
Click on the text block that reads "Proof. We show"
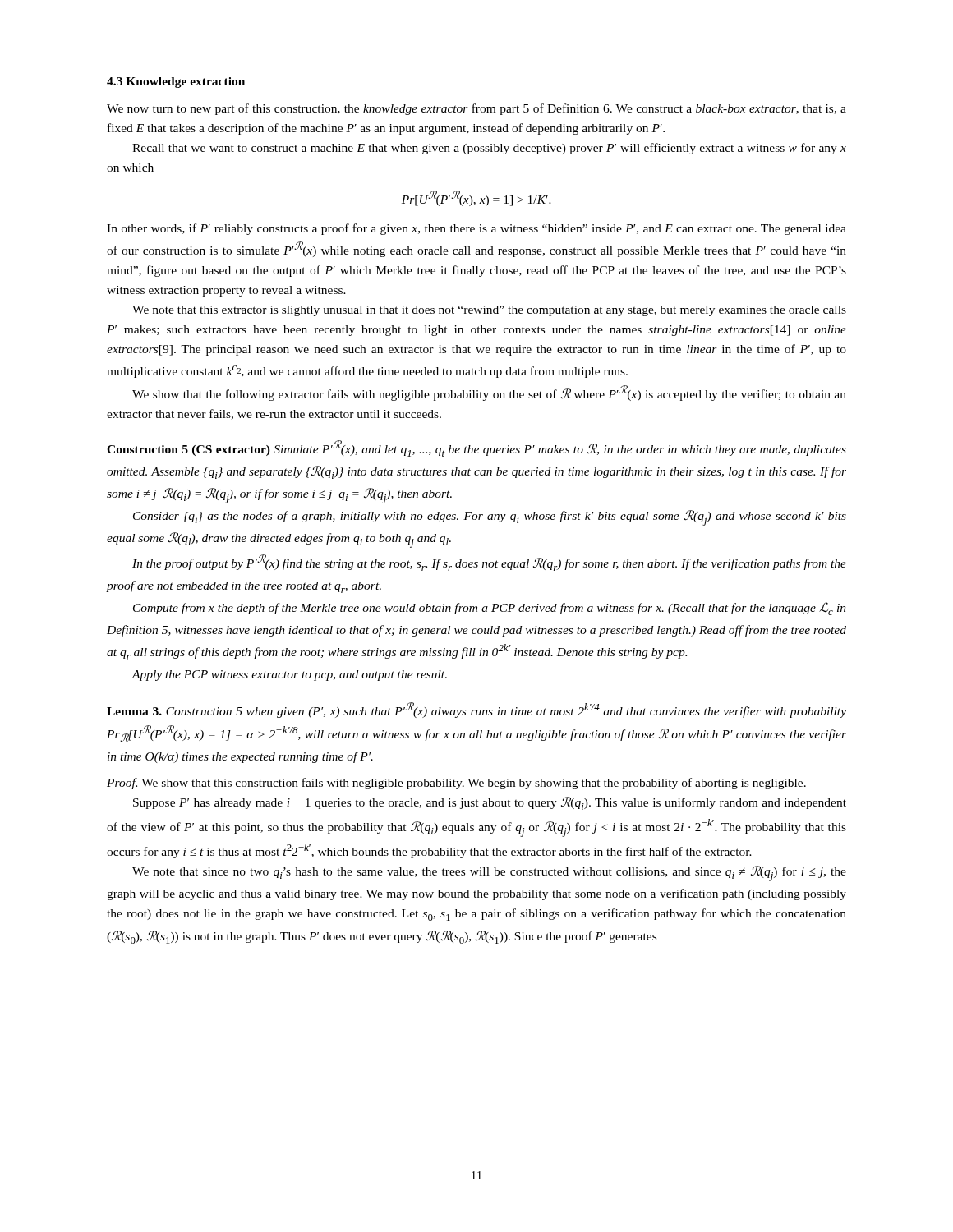[476, 861]
